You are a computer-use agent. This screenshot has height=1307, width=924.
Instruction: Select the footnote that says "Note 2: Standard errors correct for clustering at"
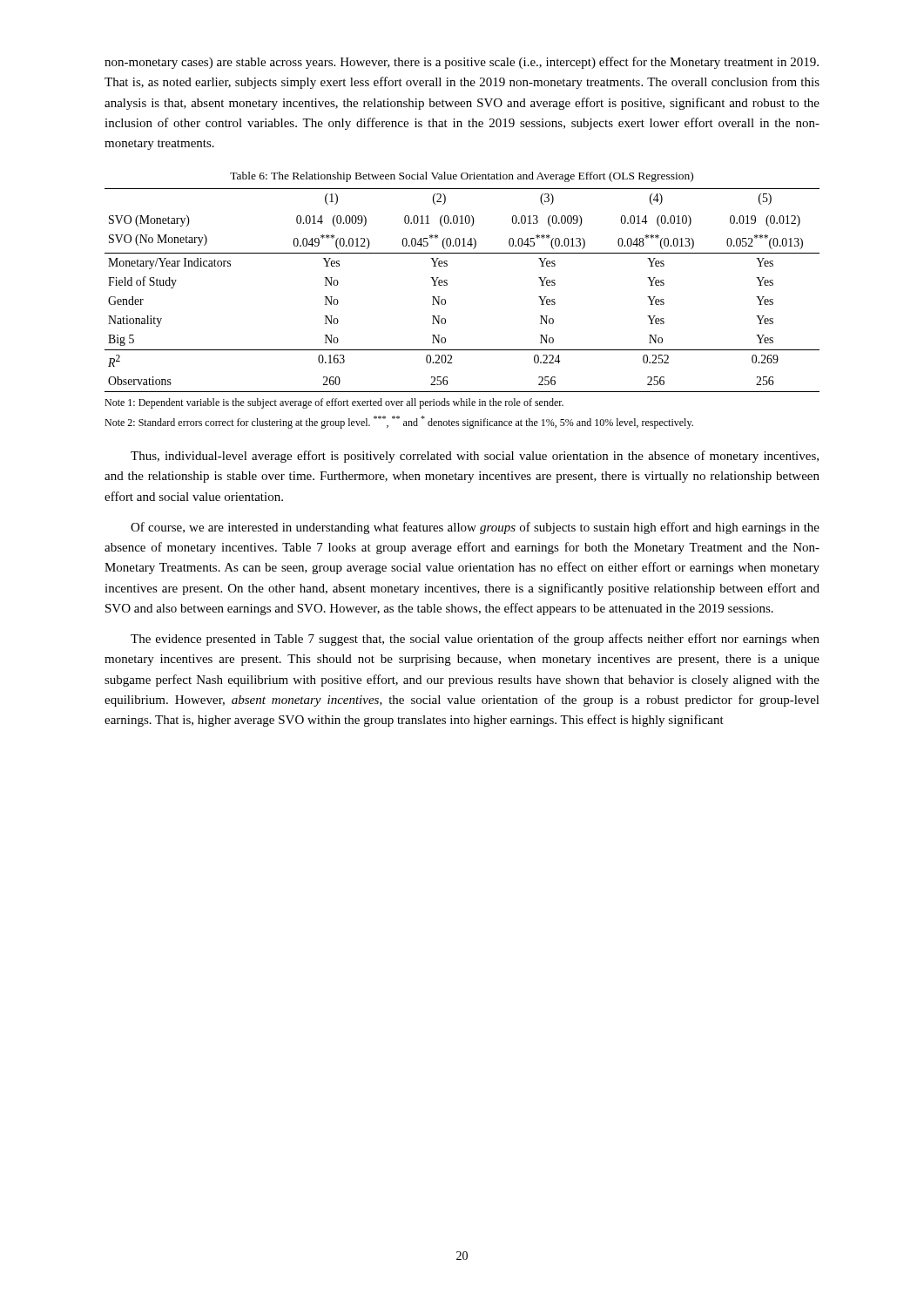click(x=462, y=422)
